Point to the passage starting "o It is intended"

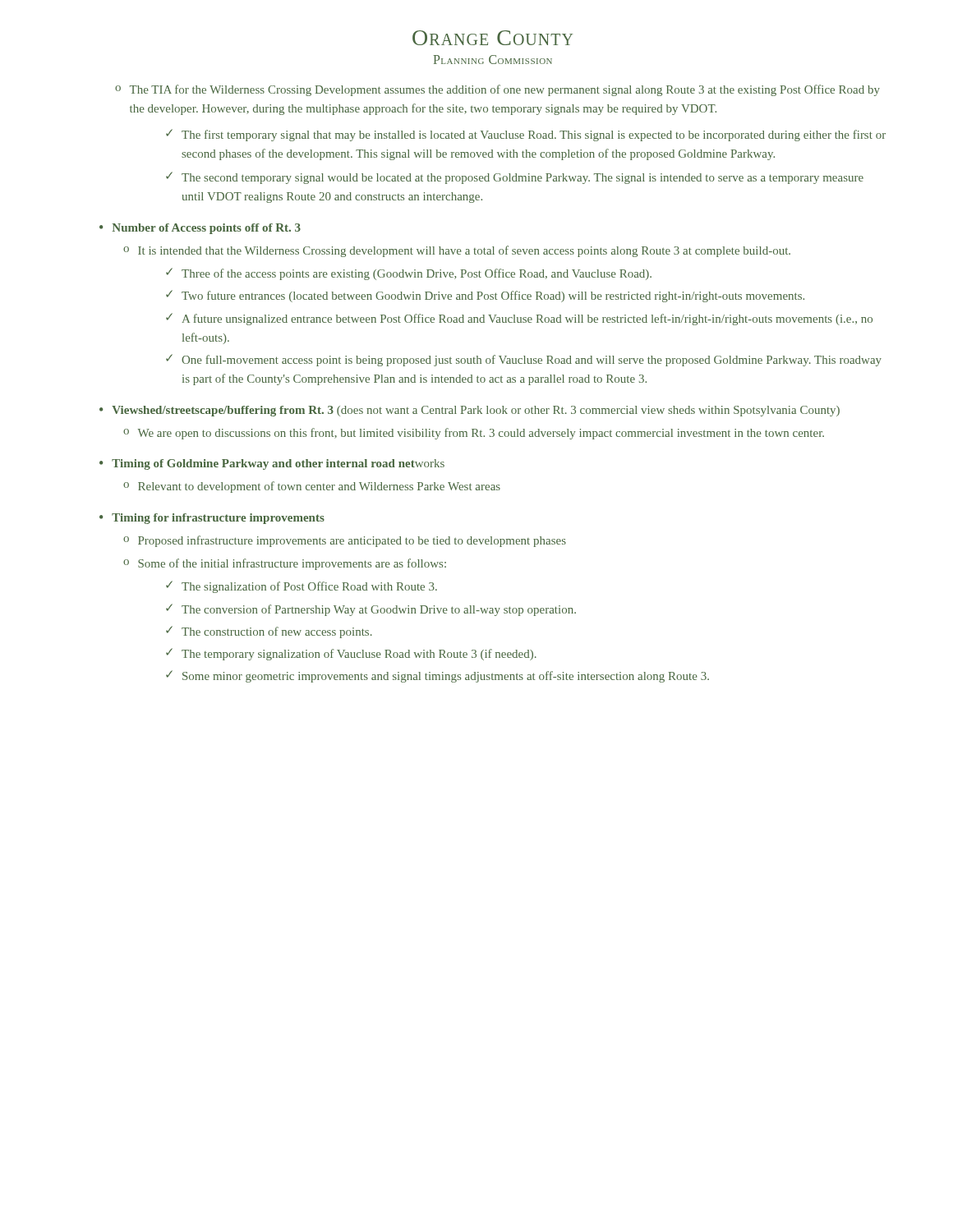coord(505,251)
